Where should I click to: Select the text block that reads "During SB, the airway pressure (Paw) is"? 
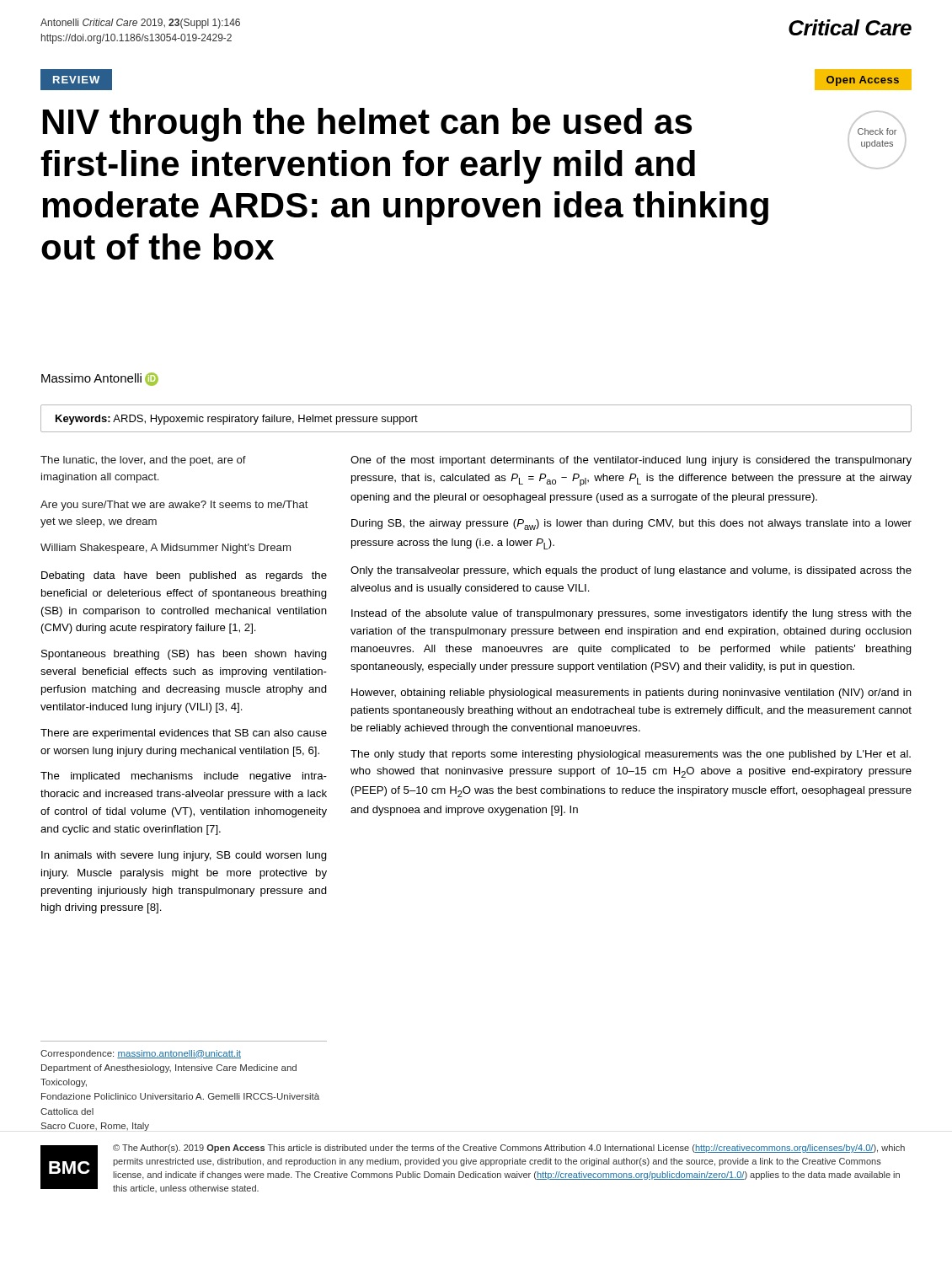[x=631, y=533]
